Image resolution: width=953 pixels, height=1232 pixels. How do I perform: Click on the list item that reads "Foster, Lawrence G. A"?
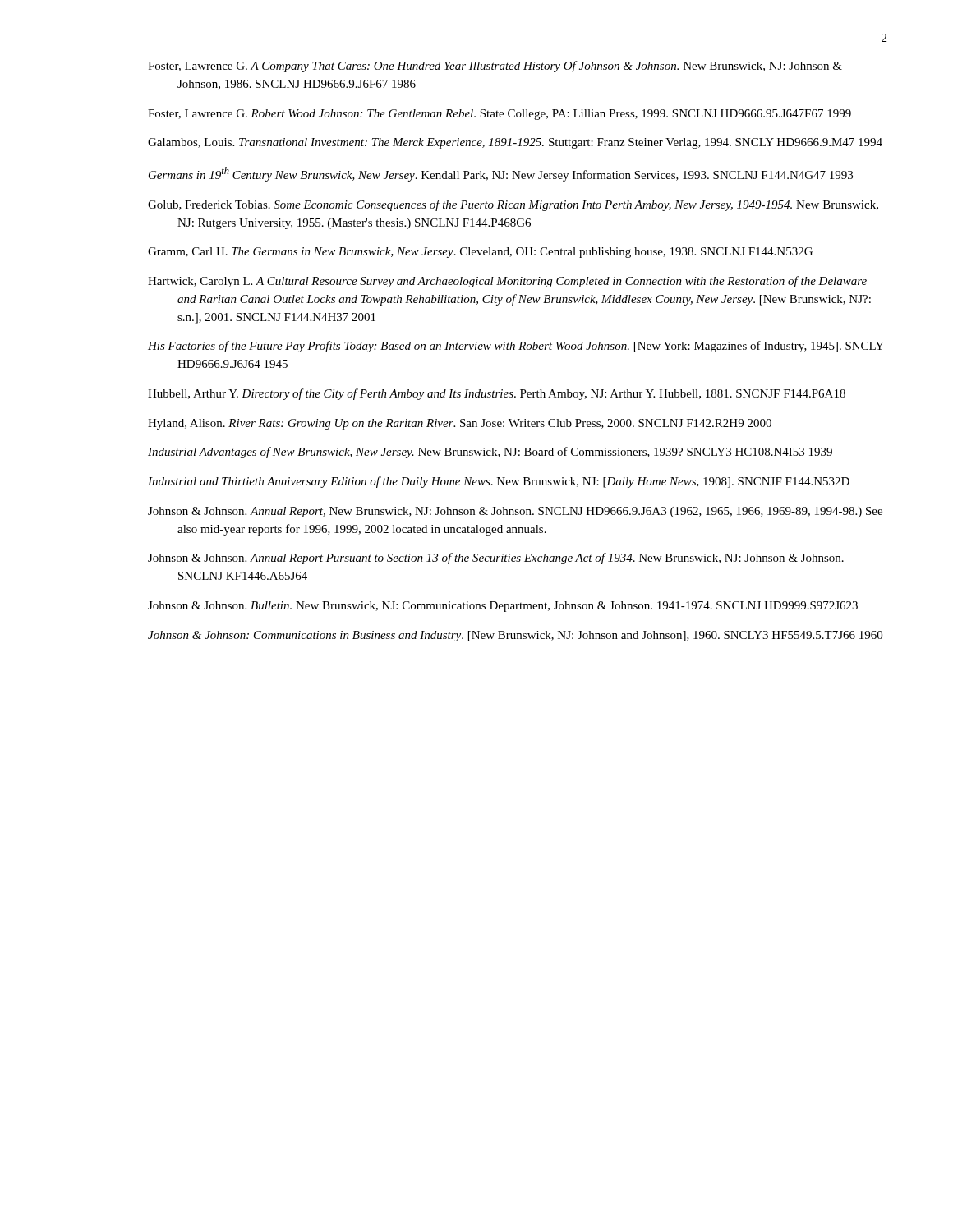[x=495, y=75]
